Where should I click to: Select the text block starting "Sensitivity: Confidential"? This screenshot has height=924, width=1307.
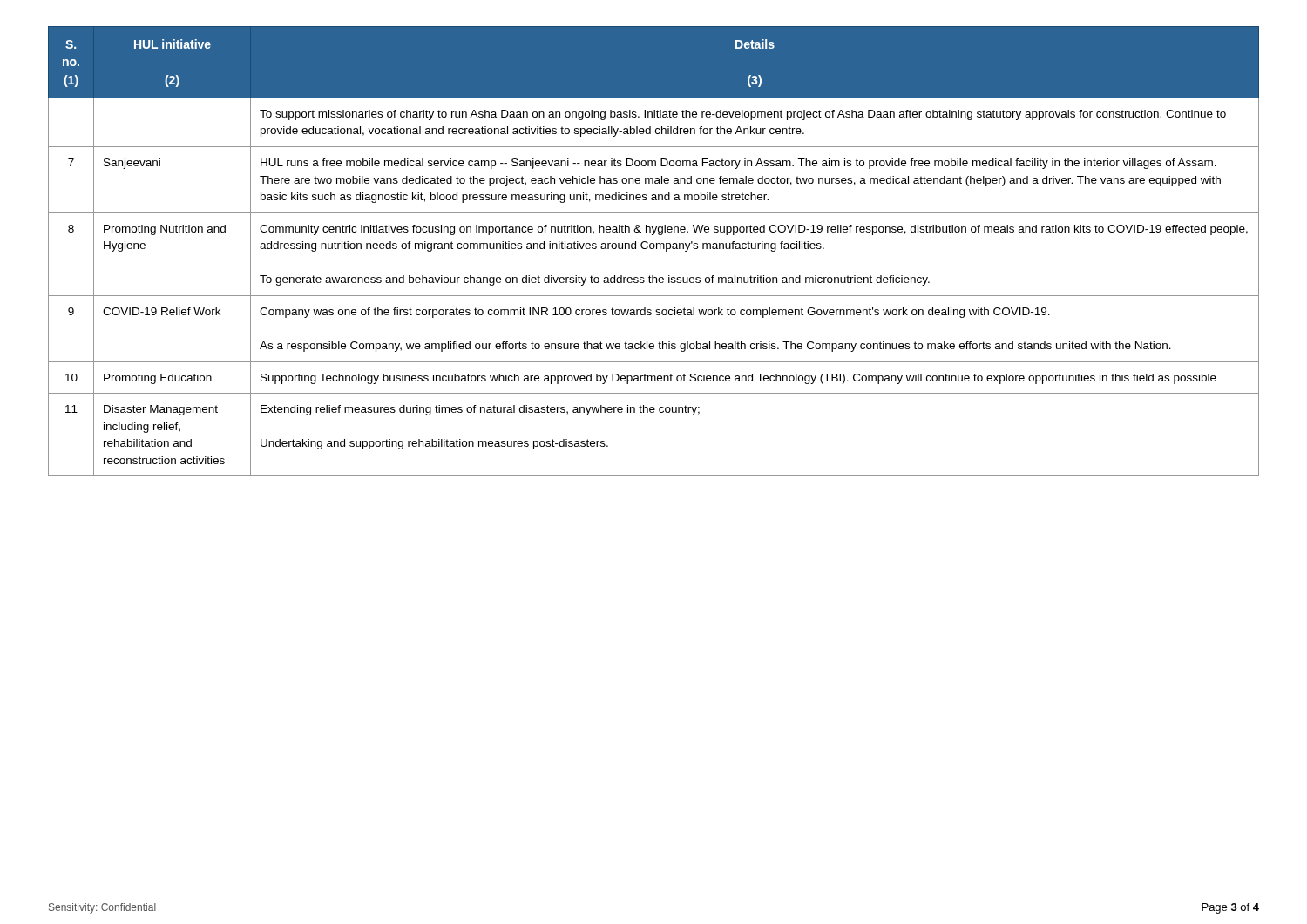(102, 907)
